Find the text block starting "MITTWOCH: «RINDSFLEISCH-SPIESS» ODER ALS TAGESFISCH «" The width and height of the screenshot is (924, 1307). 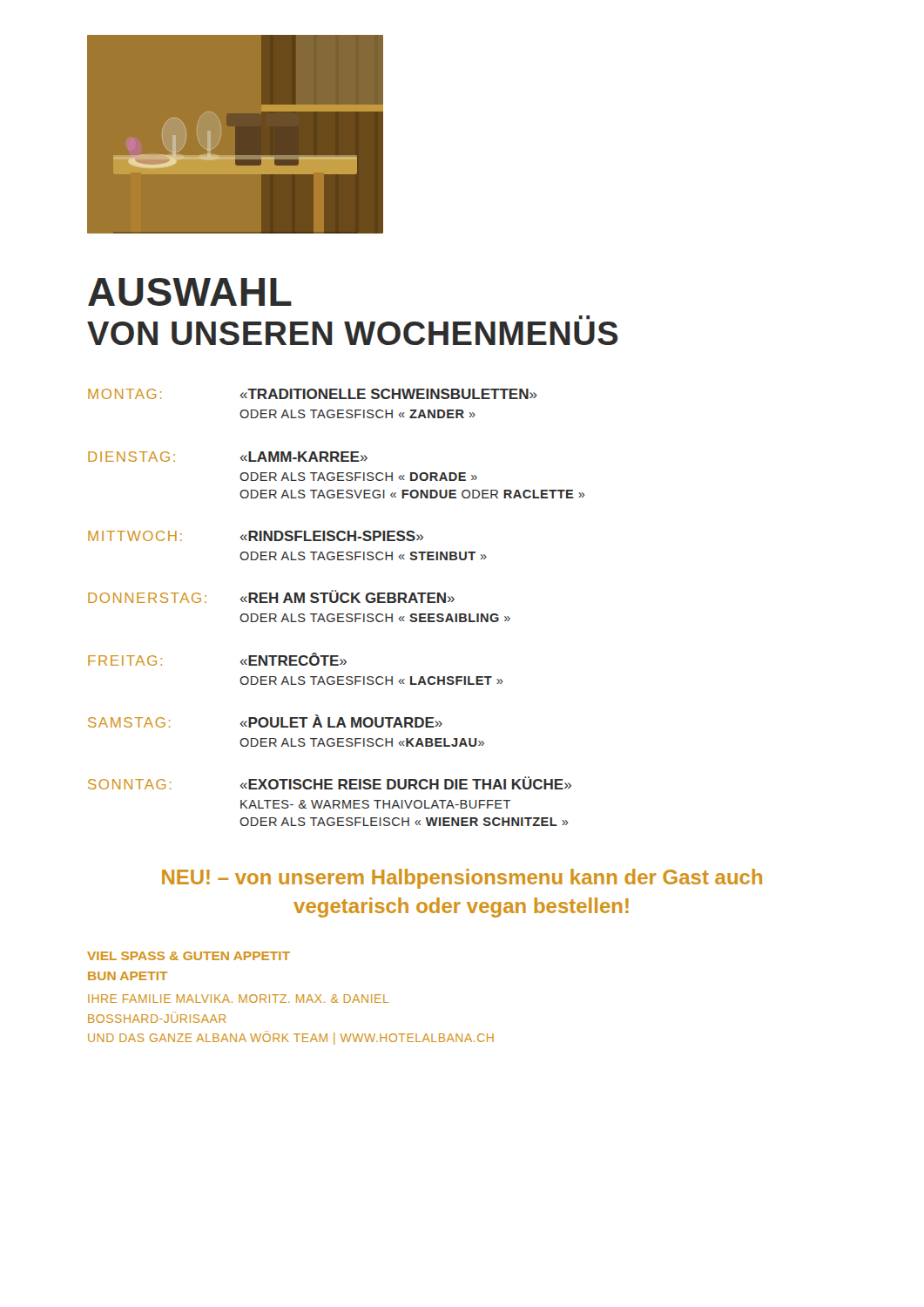(462, 546)
